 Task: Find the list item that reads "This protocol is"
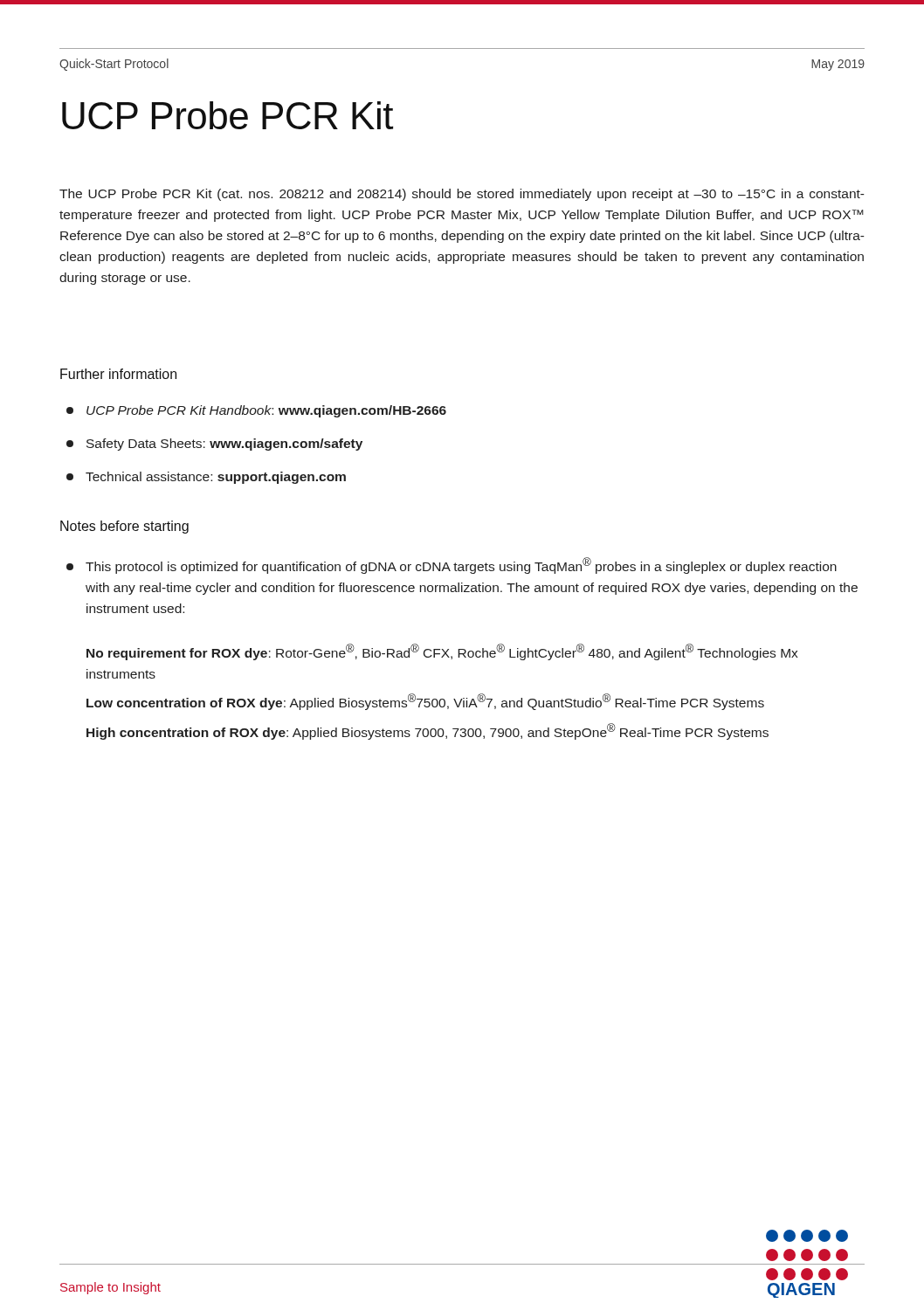465,649
